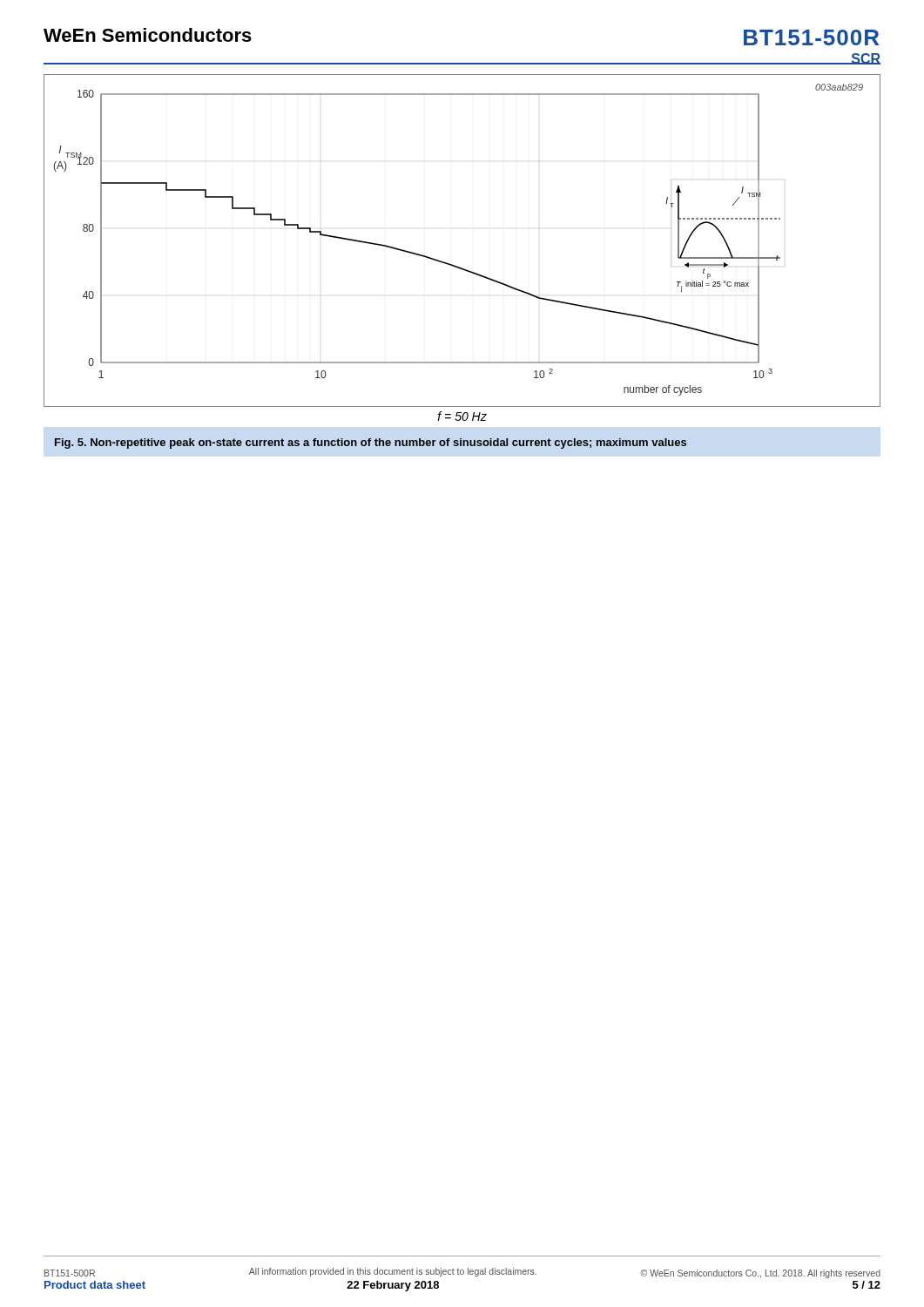
Task: Locate the continuous plot
Action: tap(462, 240)
